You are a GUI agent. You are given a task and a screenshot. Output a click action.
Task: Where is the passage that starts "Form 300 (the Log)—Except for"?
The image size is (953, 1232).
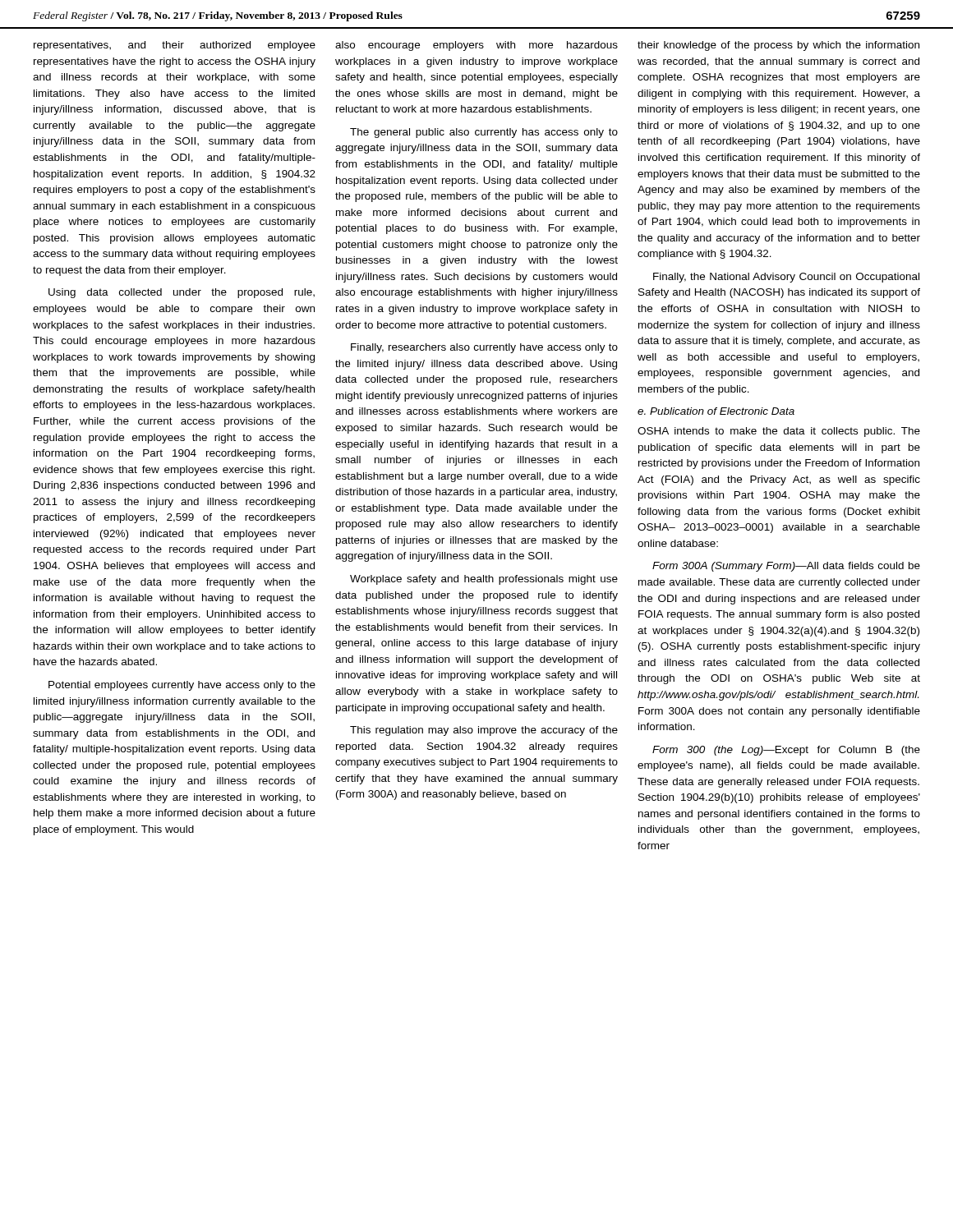coord(779,798)
